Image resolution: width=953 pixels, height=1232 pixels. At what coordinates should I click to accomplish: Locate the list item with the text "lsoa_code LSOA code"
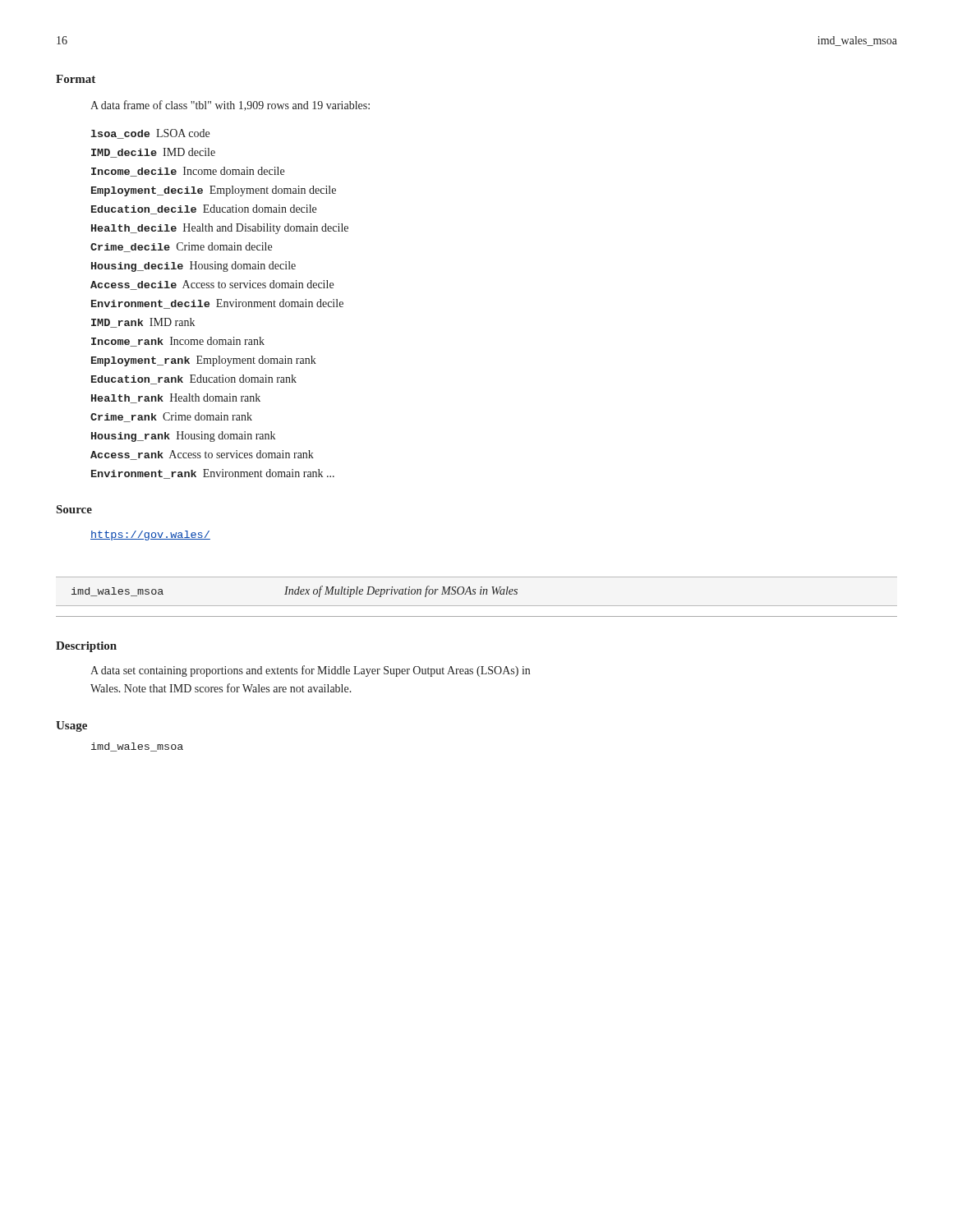pos(150,134)
